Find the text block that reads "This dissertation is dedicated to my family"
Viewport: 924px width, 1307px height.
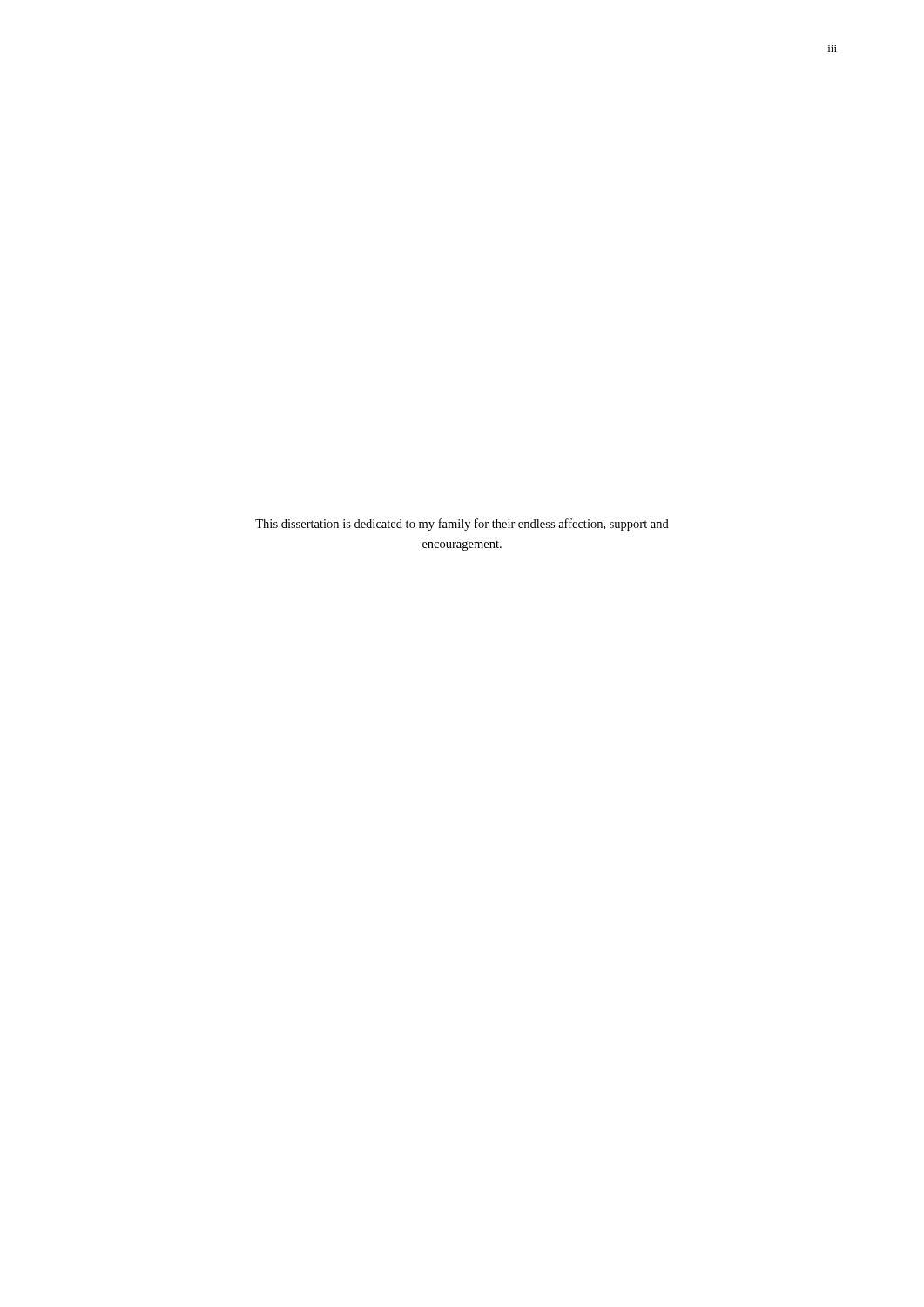pos(462,534)
